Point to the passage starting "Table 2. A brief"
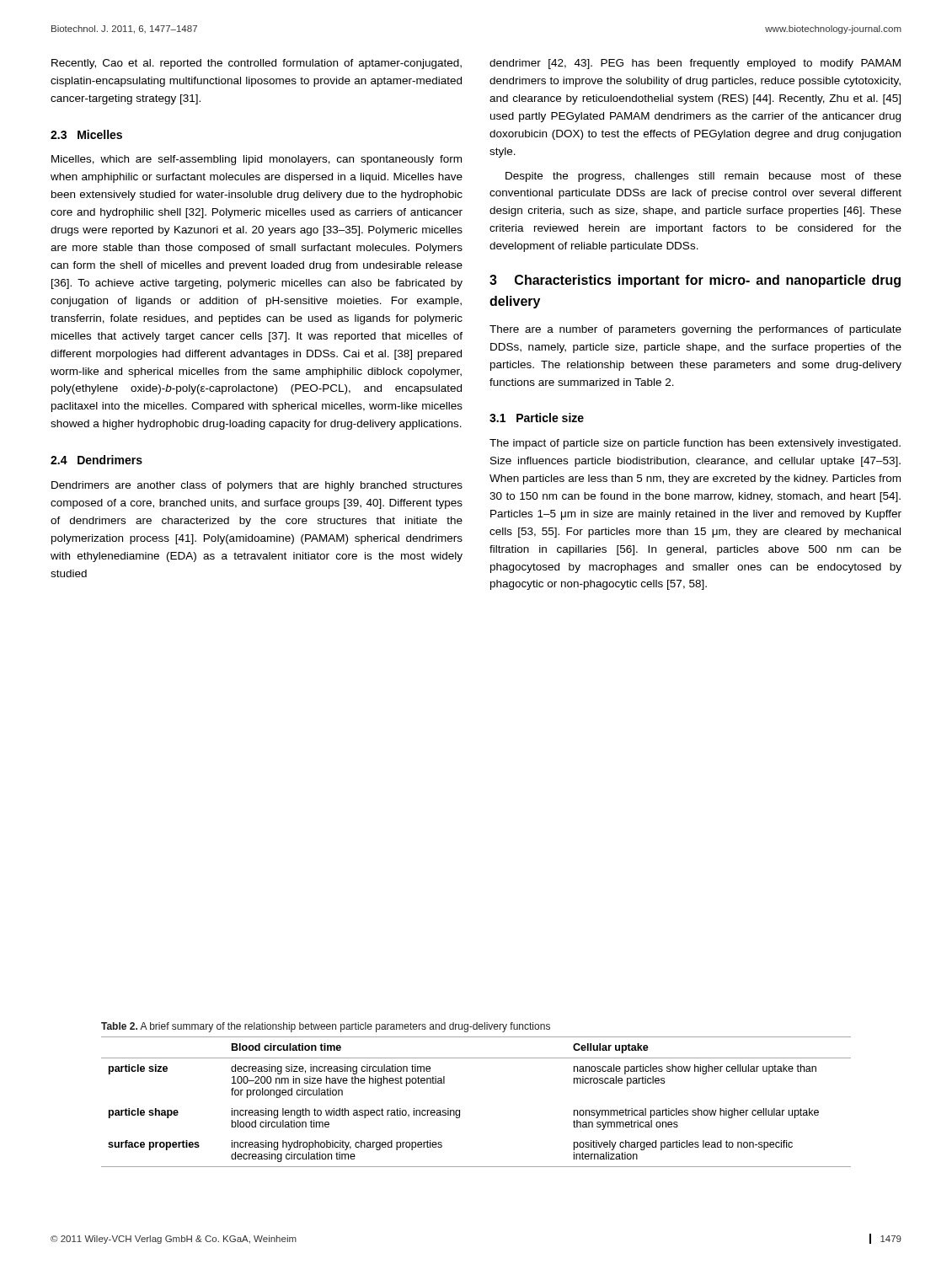The image size is (952, 1264). (326, 1026)
